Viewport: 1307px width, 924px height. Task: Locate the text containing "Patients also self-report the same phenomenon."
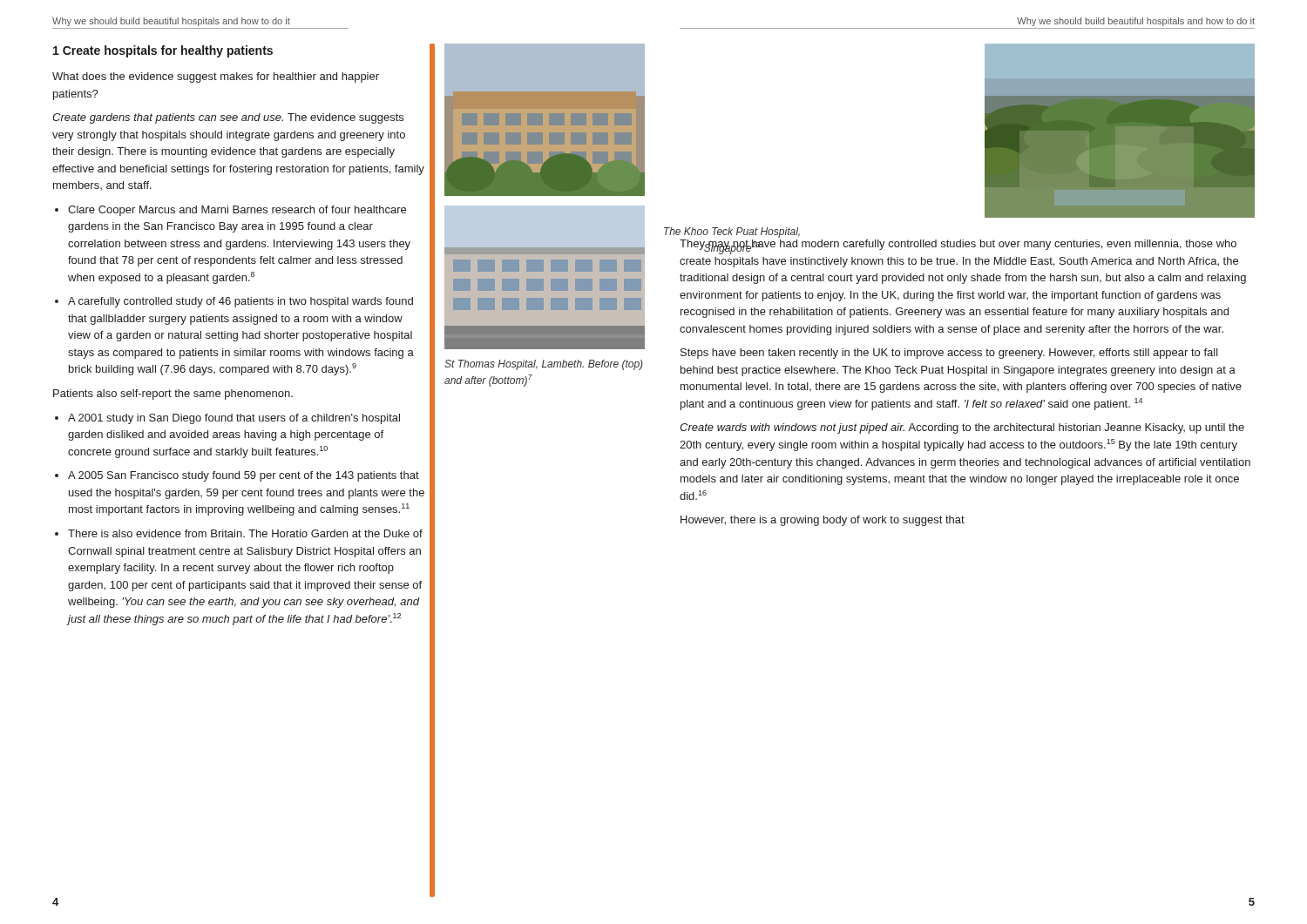click(240, 394)
